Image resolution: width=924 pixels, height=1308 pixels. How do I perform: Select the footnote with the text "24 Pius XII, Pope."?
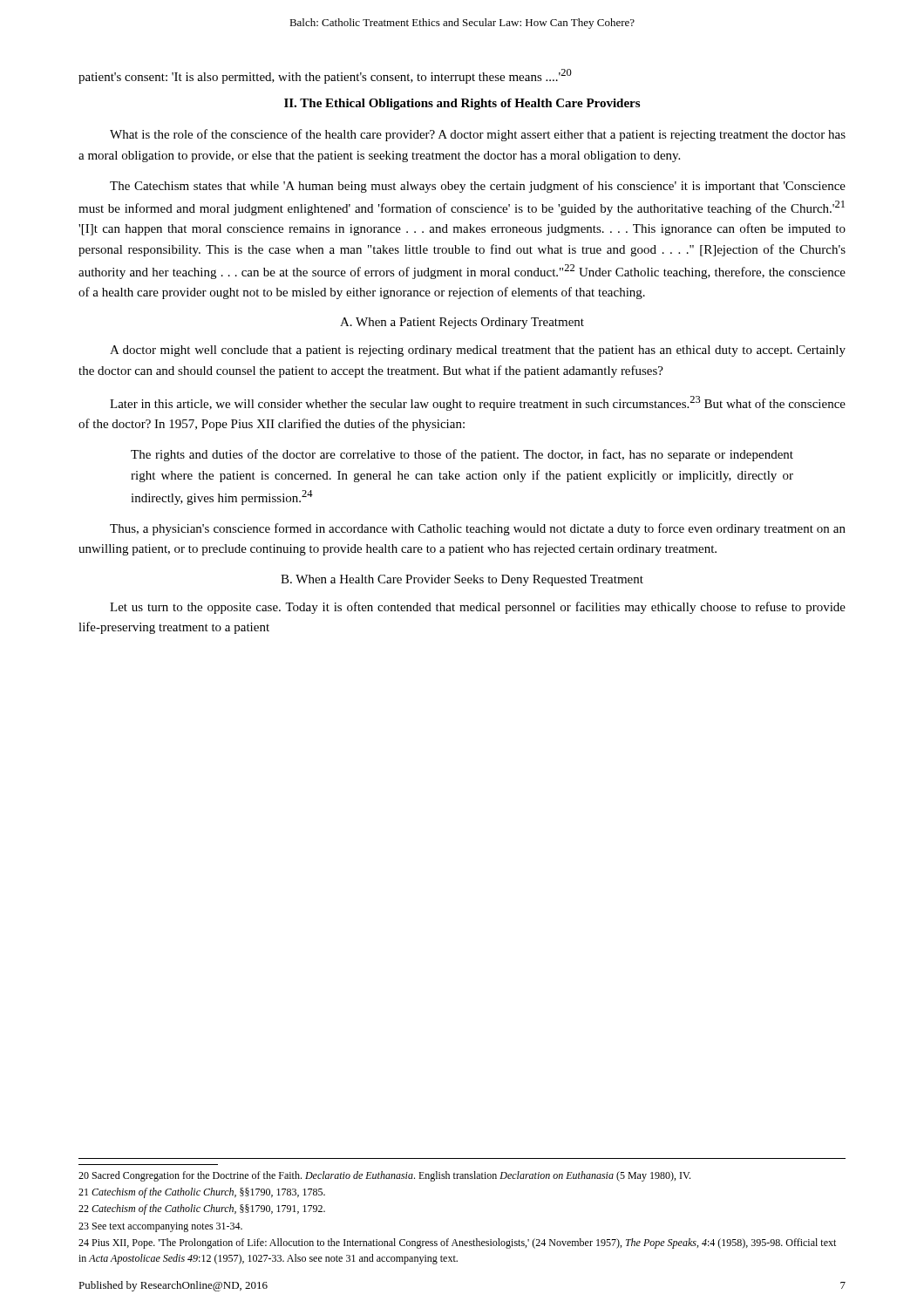coord(457,1250)
